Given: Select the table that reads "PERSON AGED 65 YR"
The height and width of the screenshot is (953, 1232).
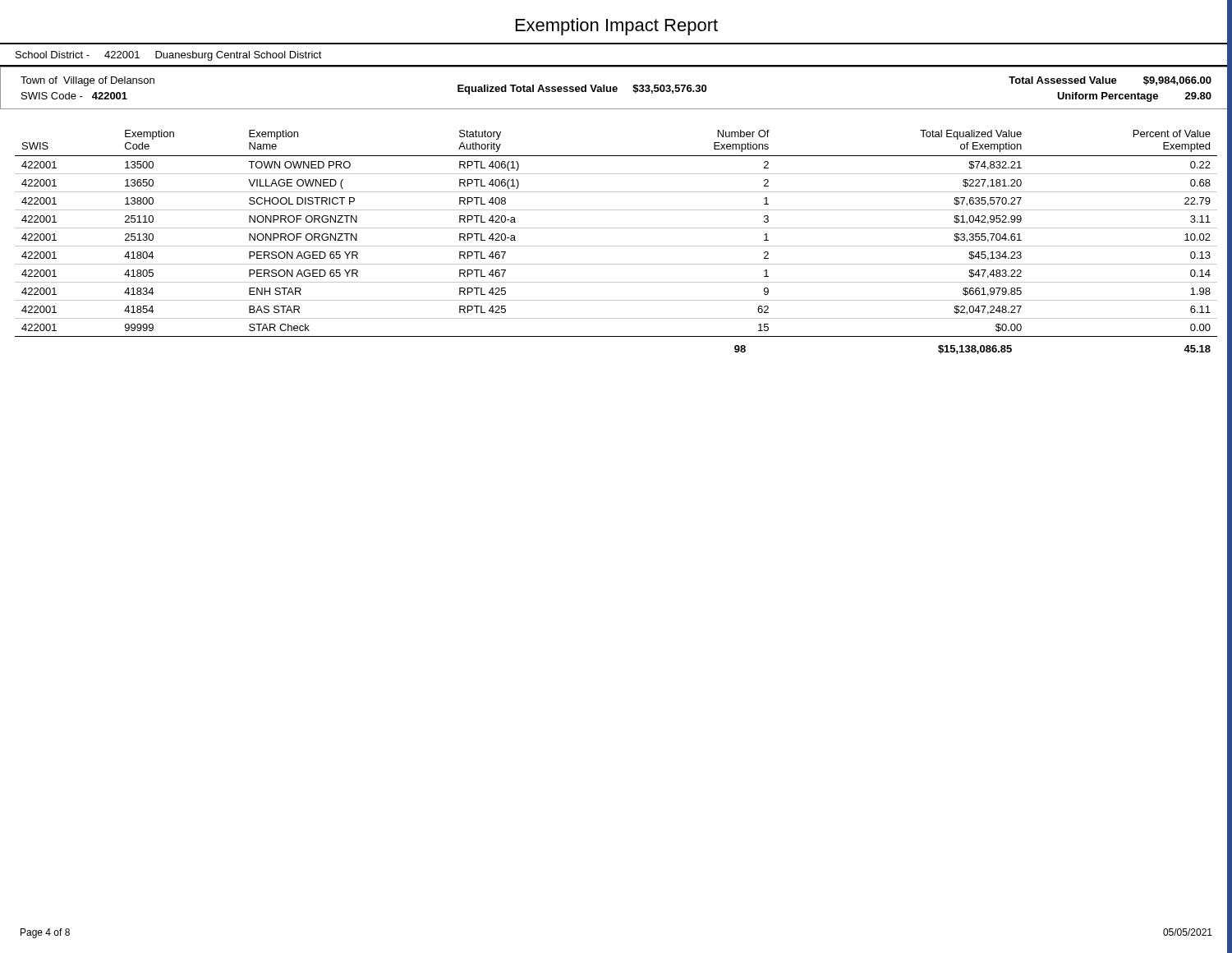Looking at the screenshot, I should pos(616,234).
